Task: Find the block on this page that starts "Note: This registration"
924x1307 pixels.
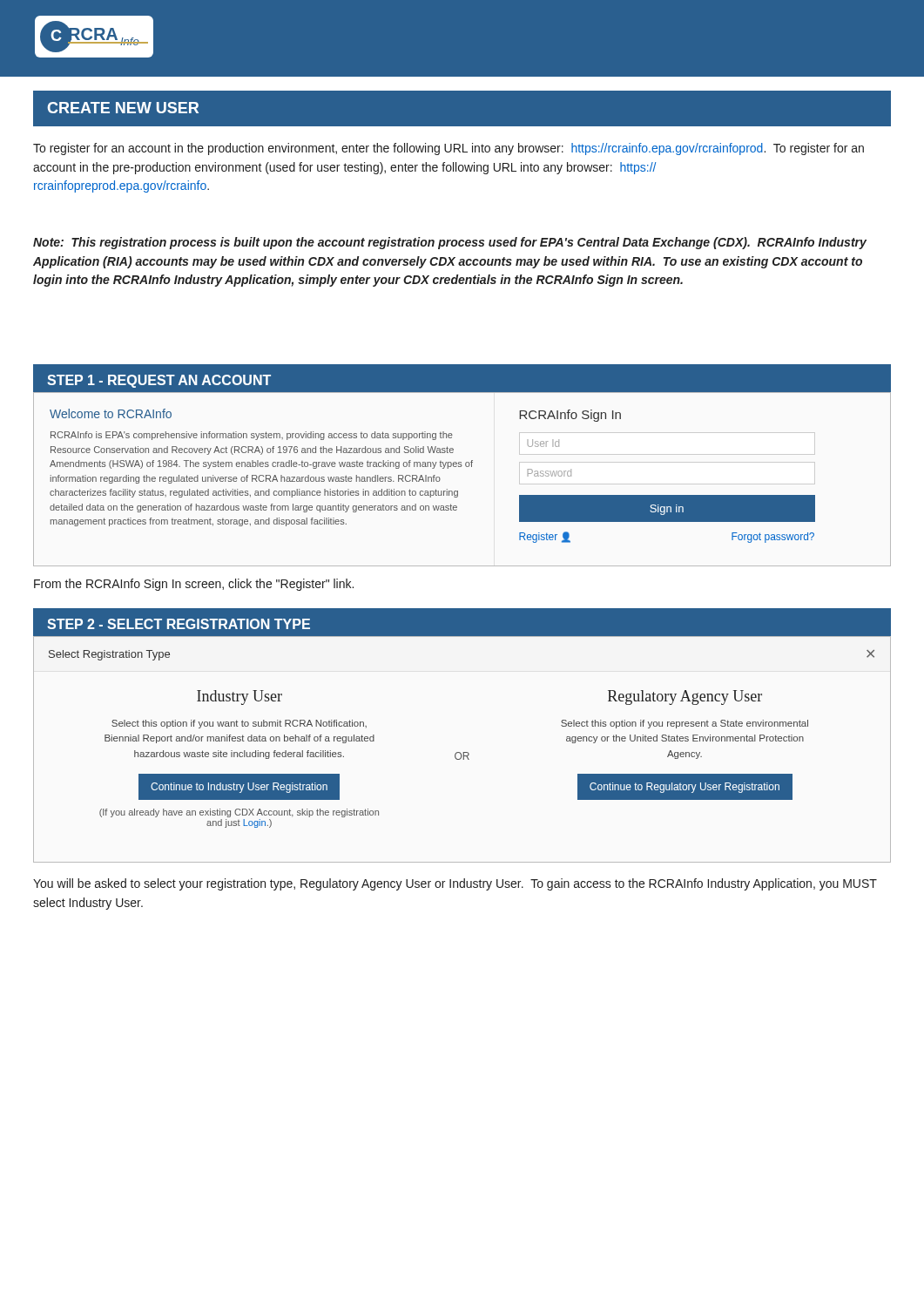Action: point(450,261)
